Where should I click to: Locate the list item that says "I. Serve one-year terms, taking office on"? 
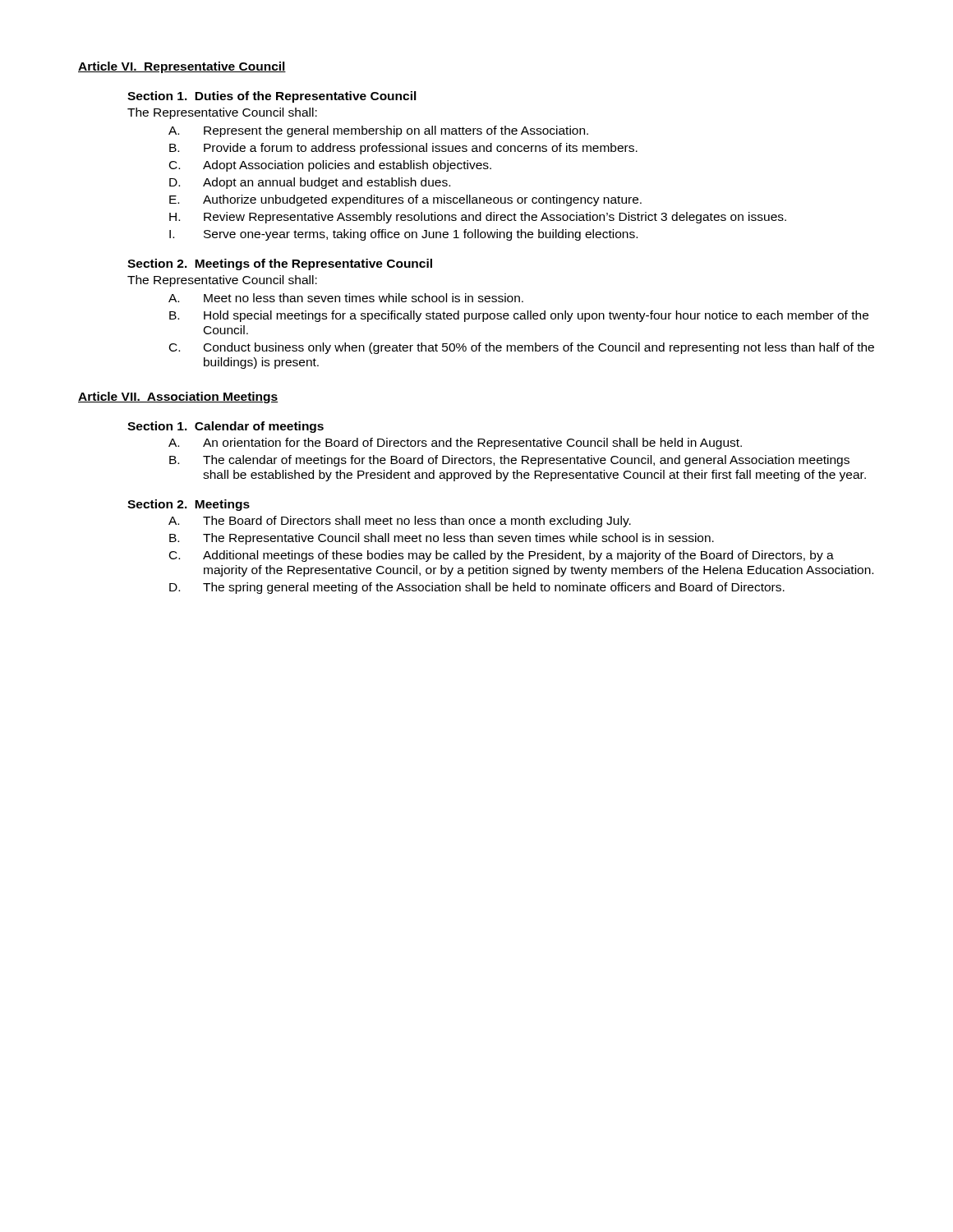pos(503,234)
